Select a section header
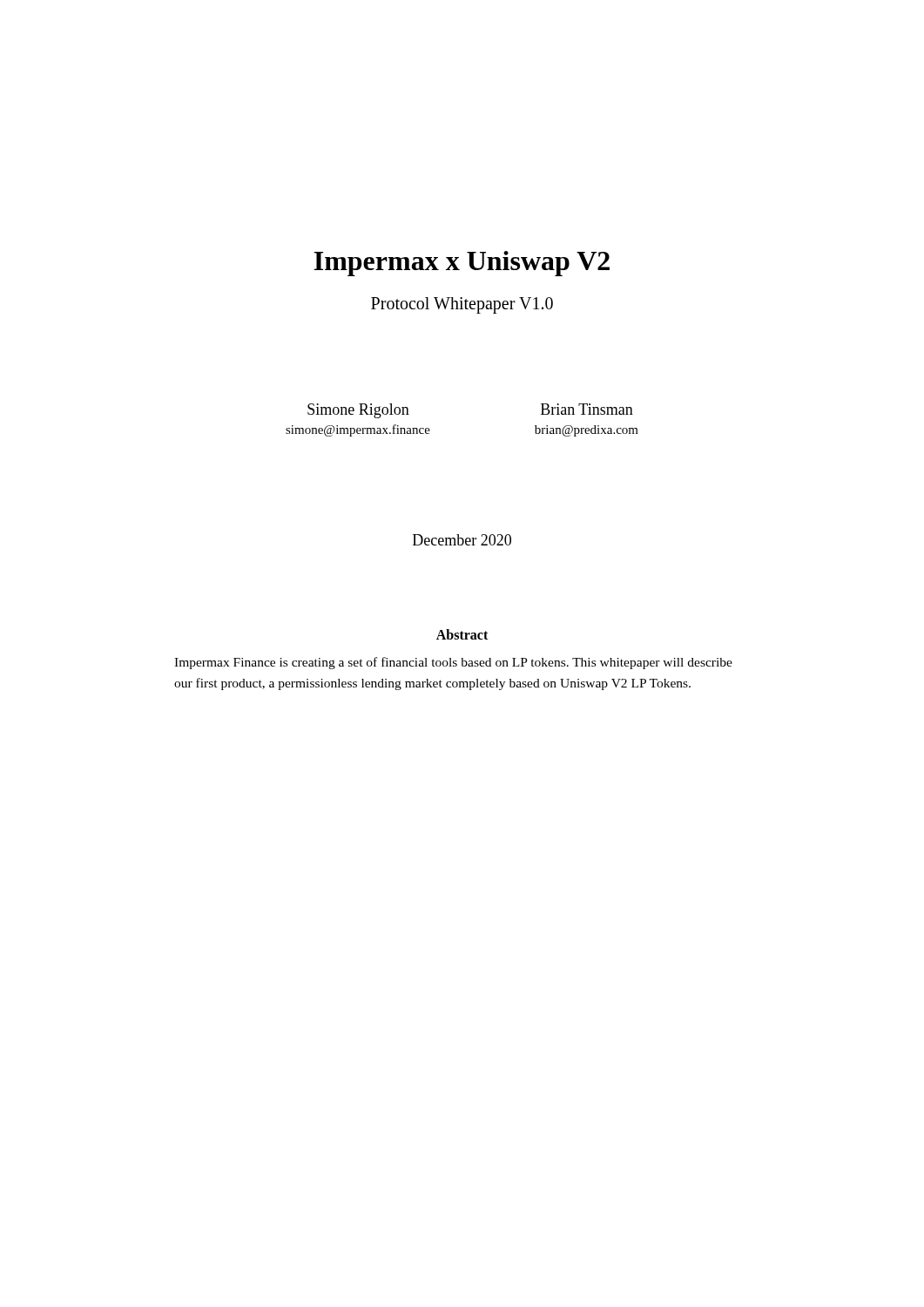Viewport: 924px width, 1307px height. click(462, 635)
